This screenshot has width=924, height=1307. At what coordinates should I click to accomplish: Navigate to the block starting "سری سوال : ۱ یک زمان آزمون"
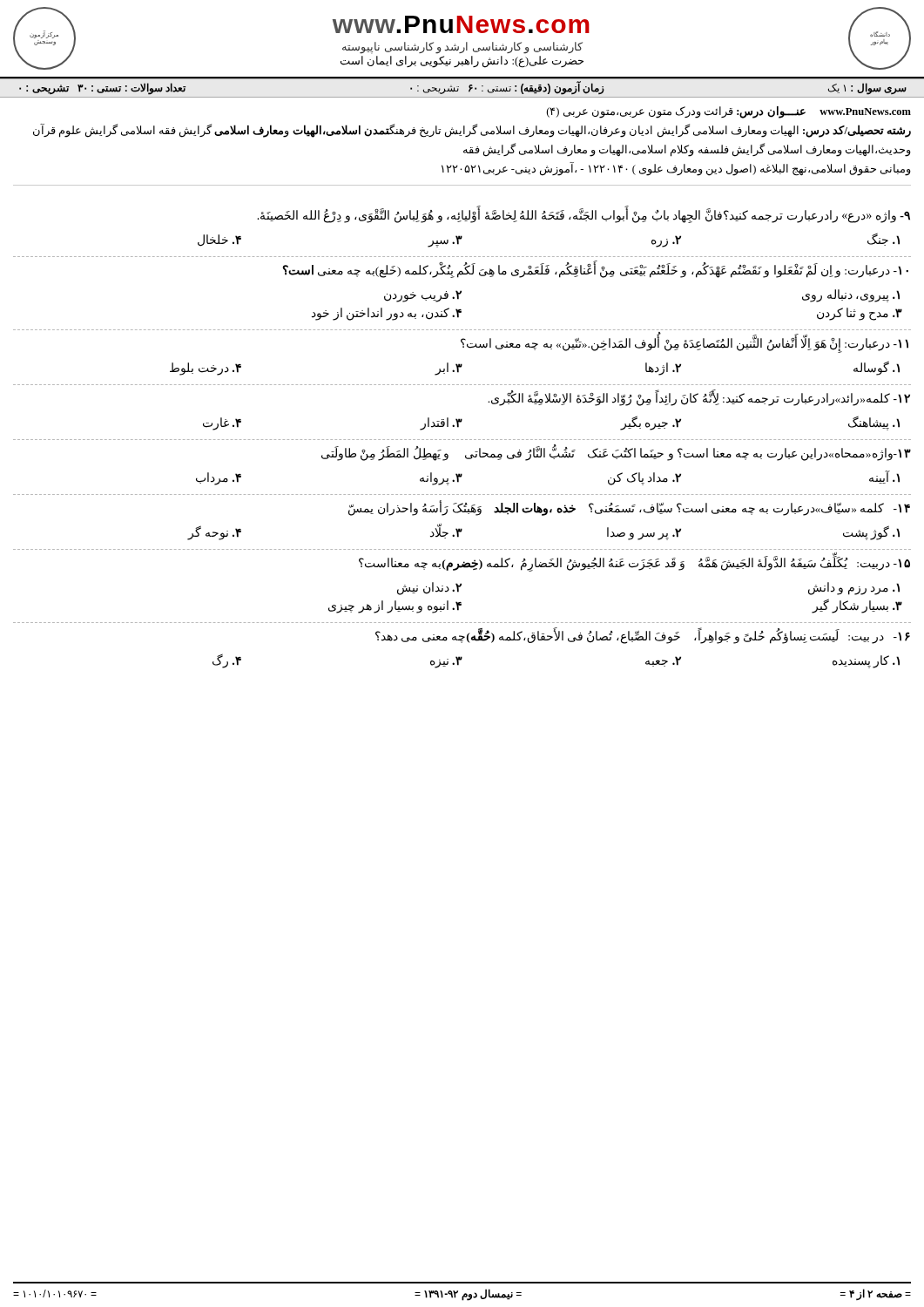tap(462, 88)
